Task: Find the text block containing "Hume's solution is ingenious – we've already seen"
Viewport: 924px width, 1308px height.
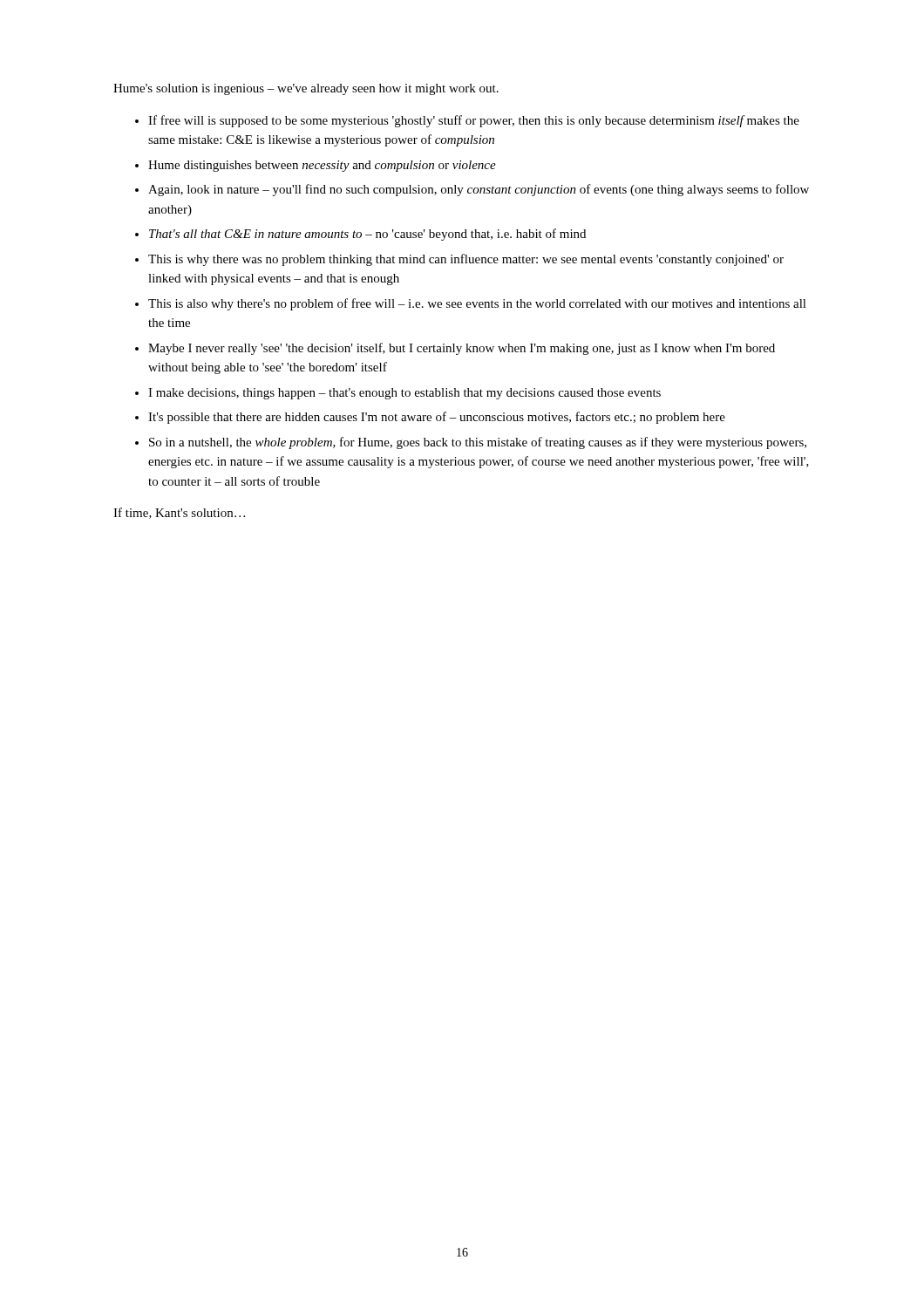Action: (306, 88)
